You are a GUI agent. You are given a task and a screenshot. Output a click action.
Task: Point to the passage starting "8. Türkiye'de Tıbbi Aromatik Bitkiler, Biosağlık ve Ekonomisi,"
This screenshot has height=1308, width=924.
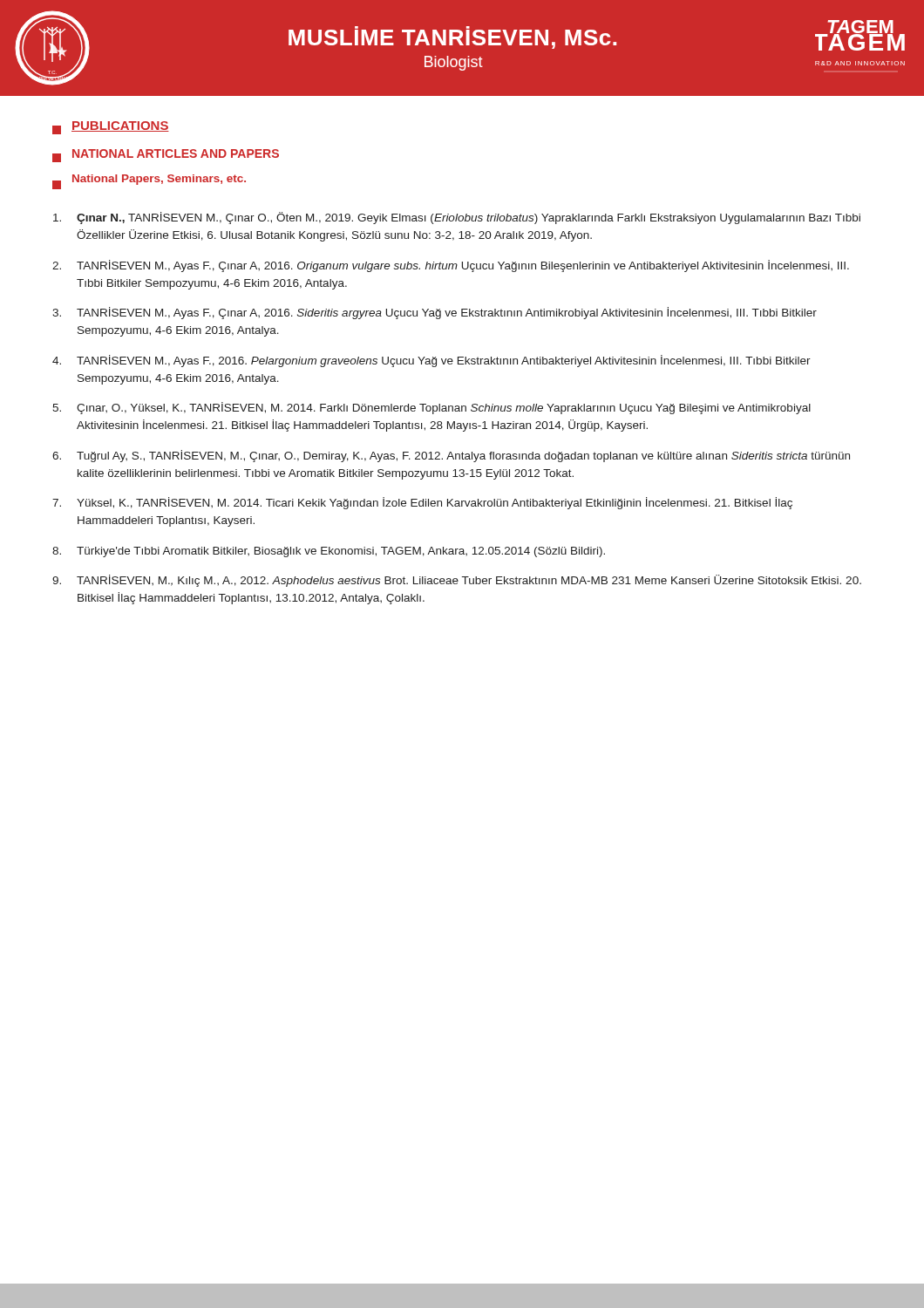tap(462, 551)
